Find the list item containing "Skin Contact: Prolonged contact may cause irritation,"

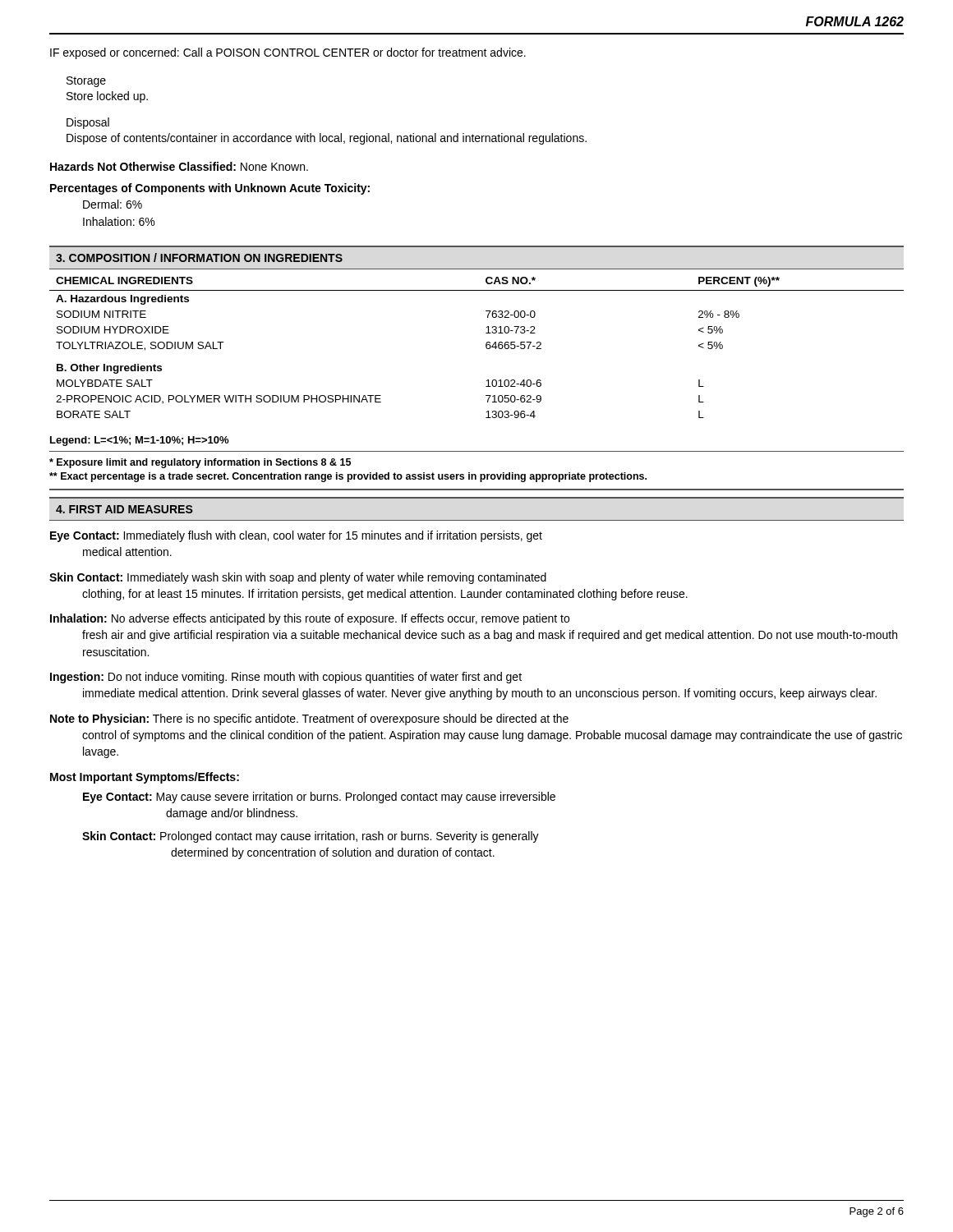pyautogui.click(x=493, y=845)
